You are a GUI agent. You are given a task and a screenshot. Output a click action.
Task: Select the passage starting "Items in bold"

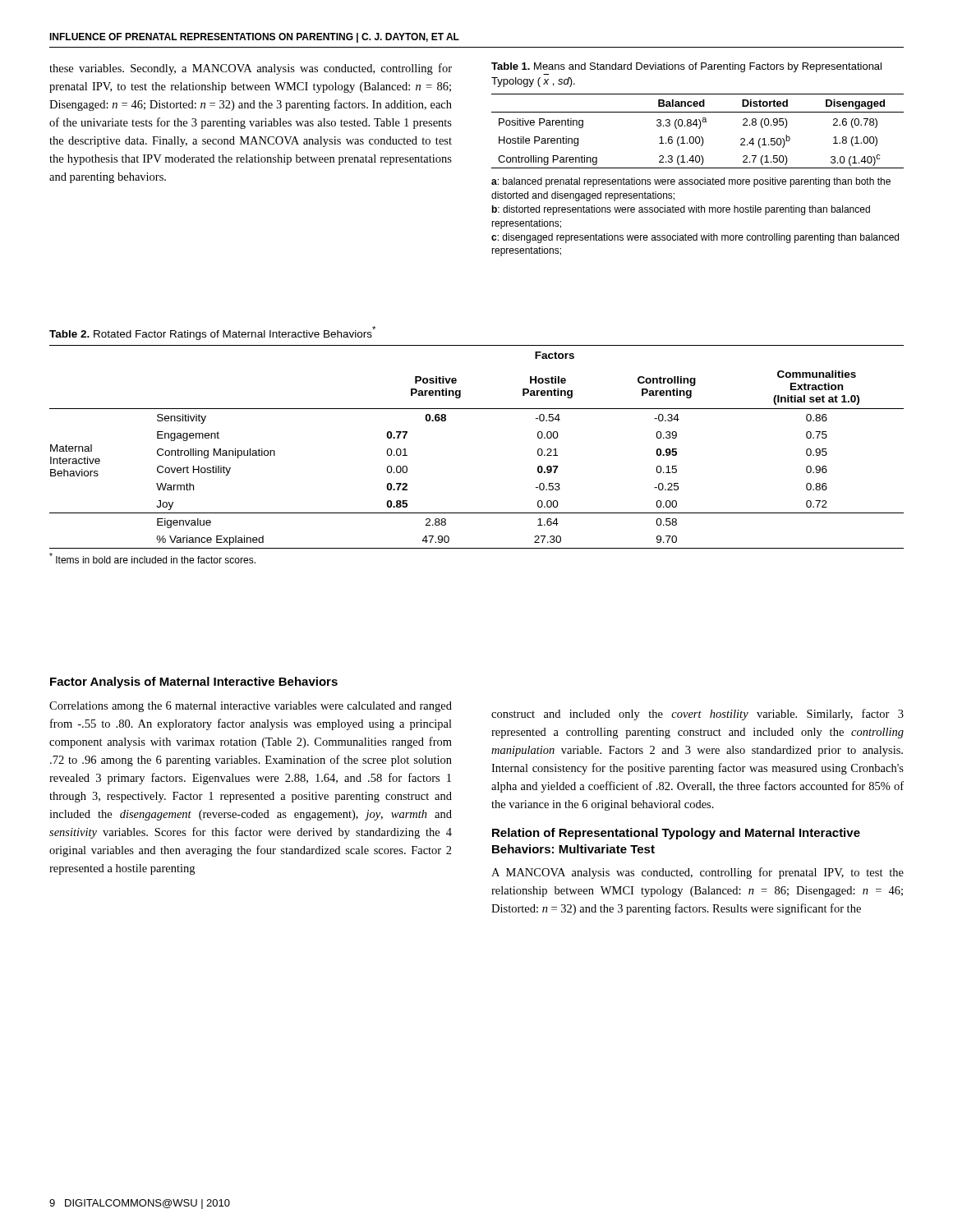153,559
